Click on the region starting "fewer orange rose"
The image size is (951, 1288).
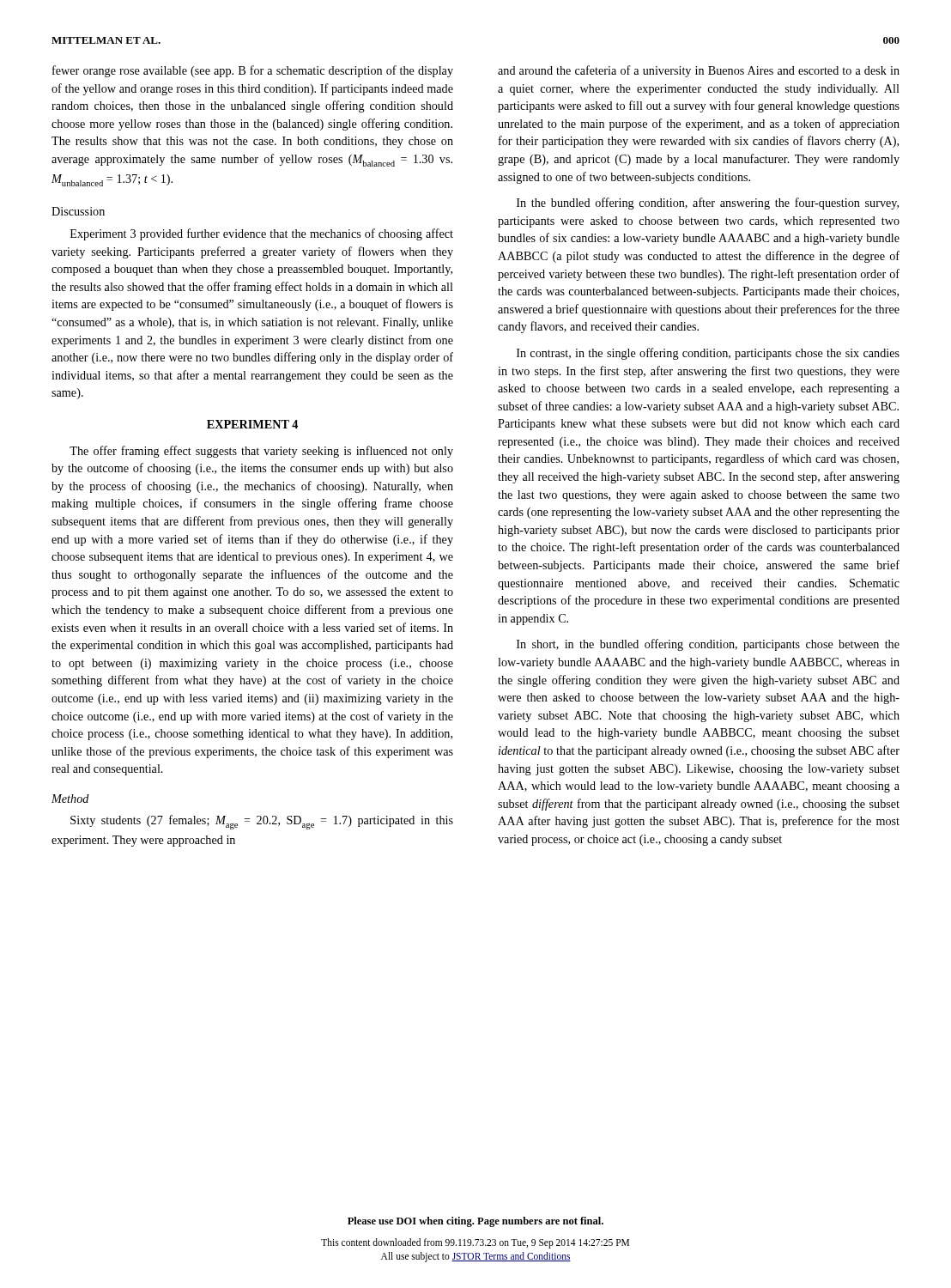252,126
